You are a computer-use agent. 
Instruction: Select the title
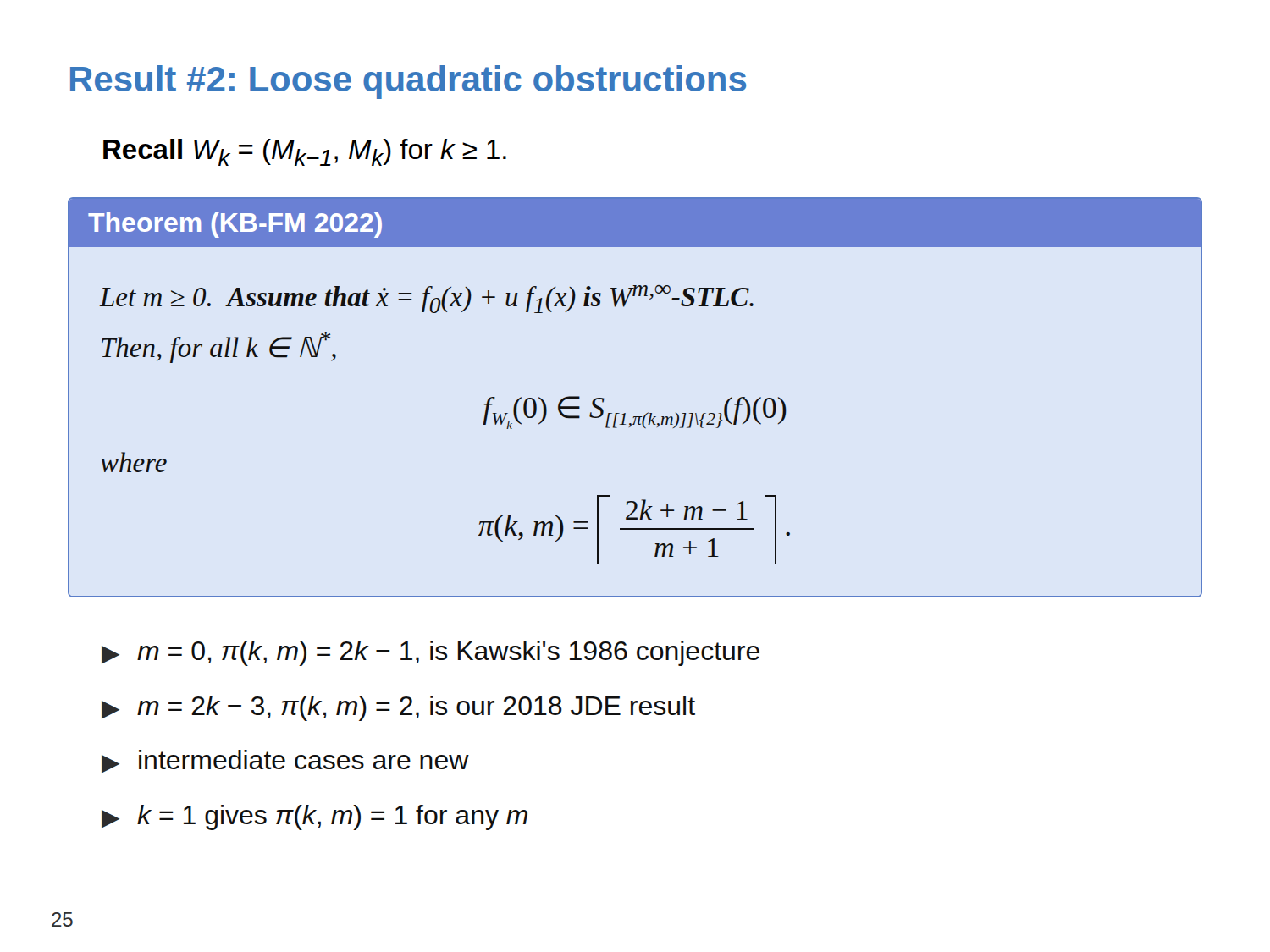click(x=408, y=79)
